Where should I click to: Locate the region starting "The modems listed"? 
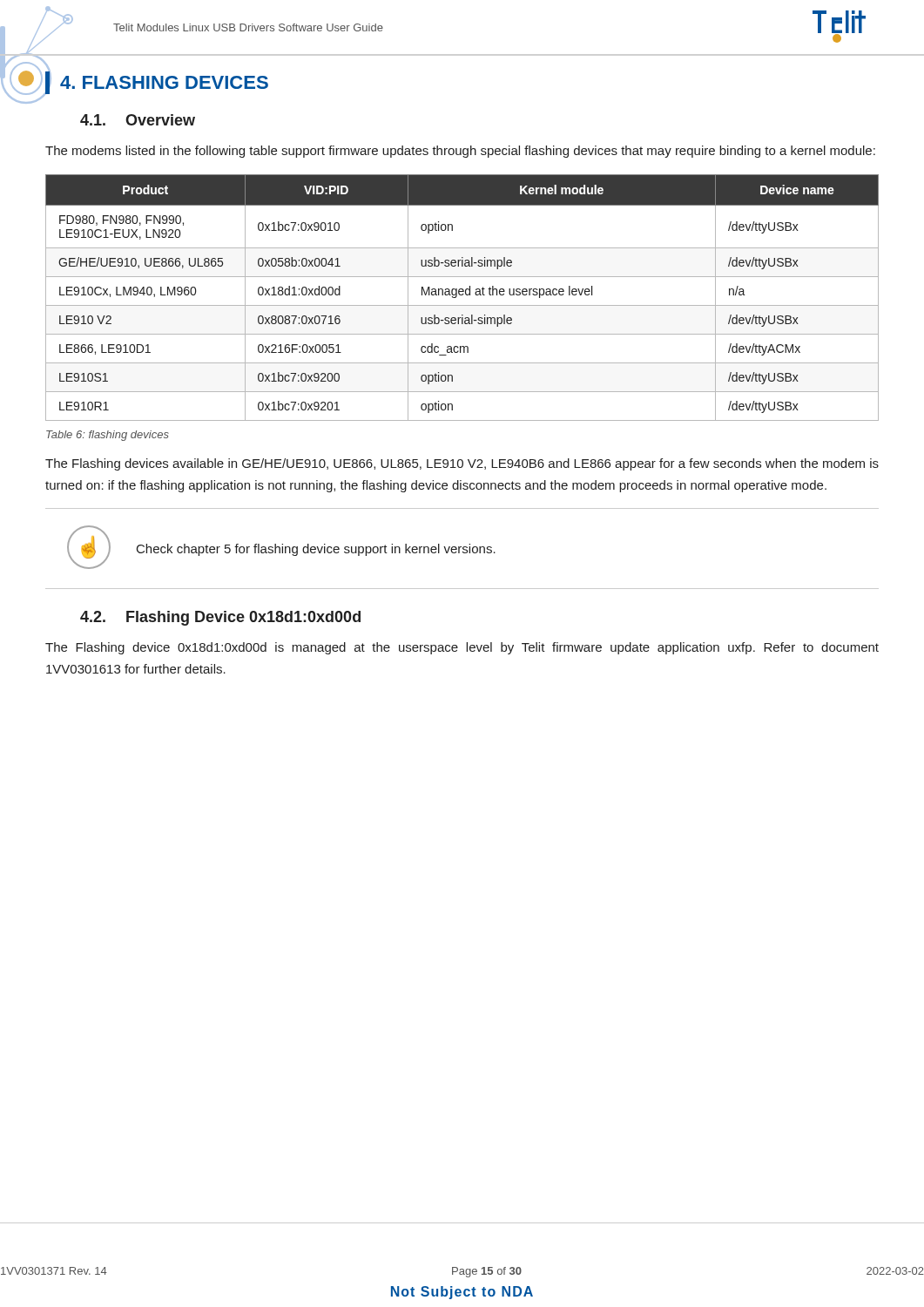(461, 150)
